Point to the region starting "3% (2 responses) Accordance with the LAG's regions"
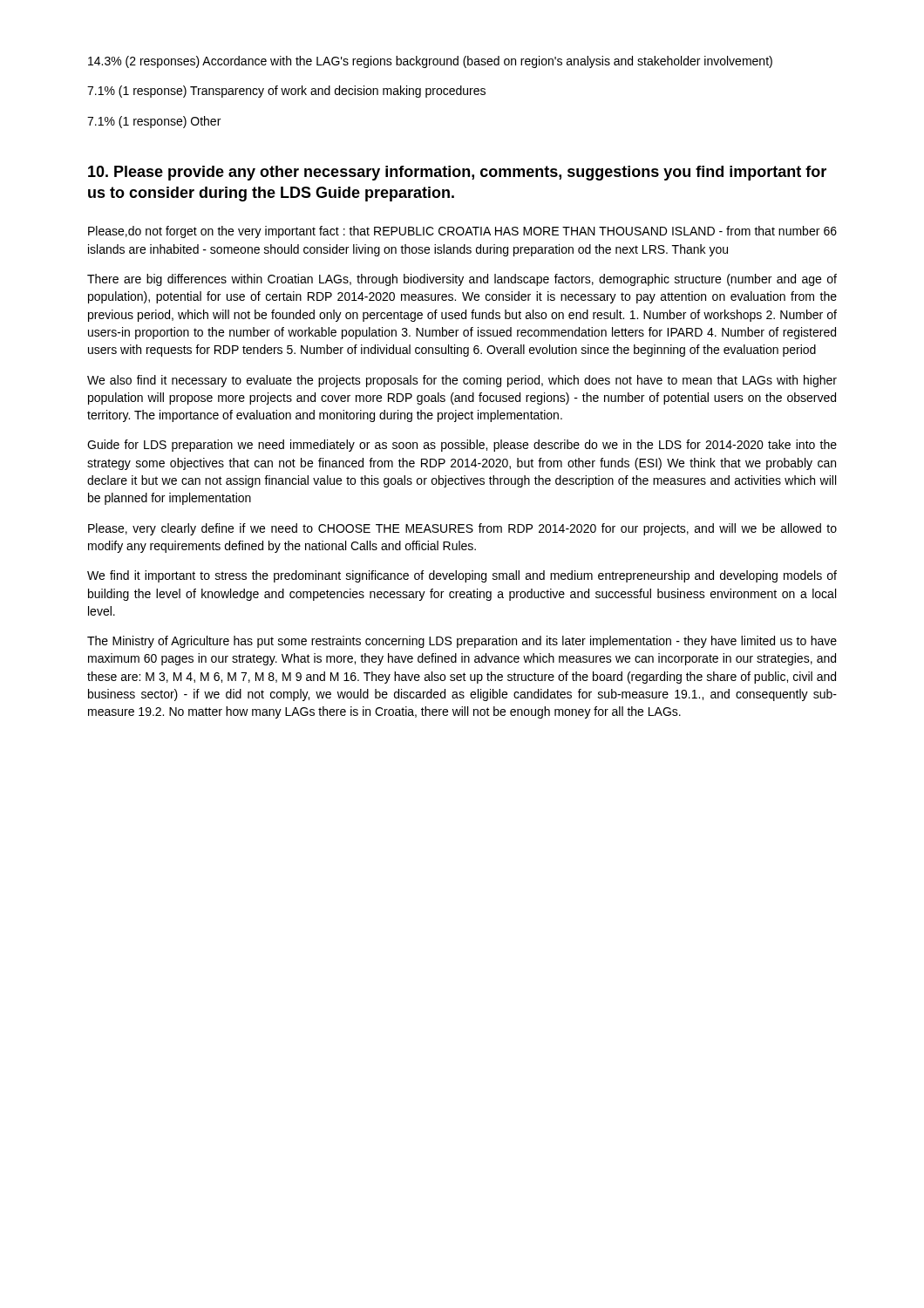This screenshot has width=924, height=1308. [x=430, y=61]
